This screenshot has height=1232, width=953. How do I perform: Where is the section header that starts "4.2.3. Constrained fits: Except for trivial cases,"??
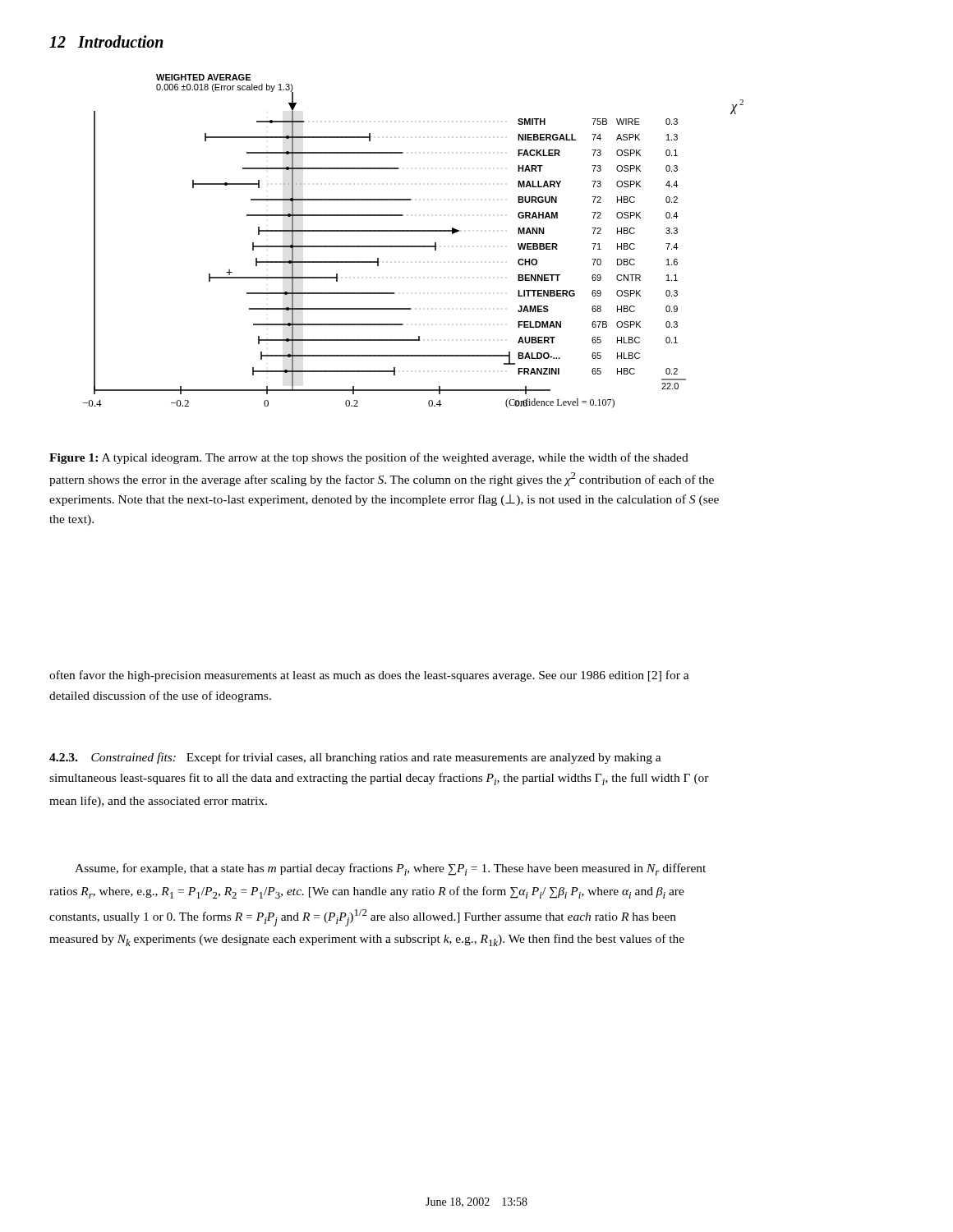tap(379, 778)
